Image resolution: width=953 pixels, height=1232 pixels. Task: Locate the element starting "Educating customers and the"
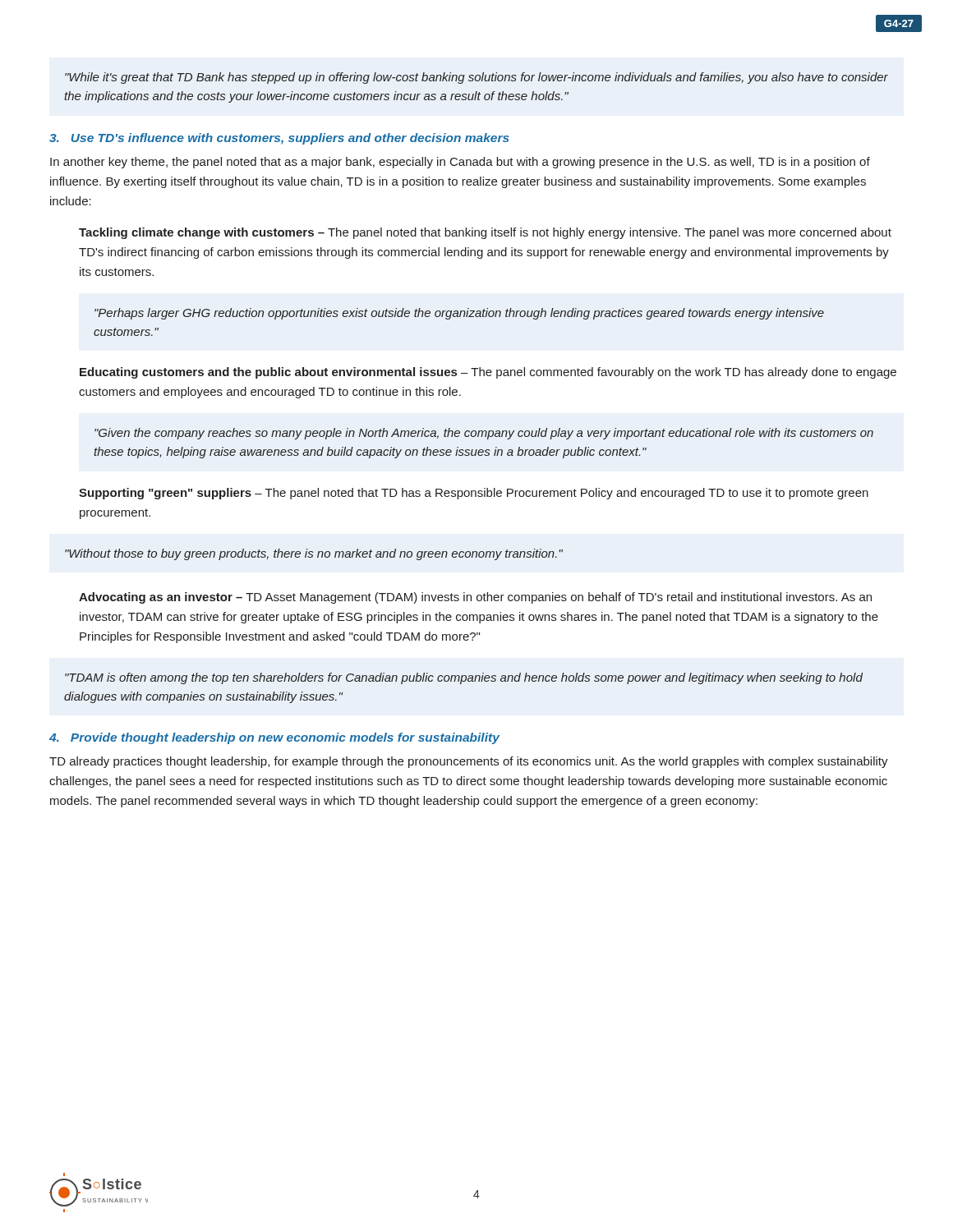[488, 381]
